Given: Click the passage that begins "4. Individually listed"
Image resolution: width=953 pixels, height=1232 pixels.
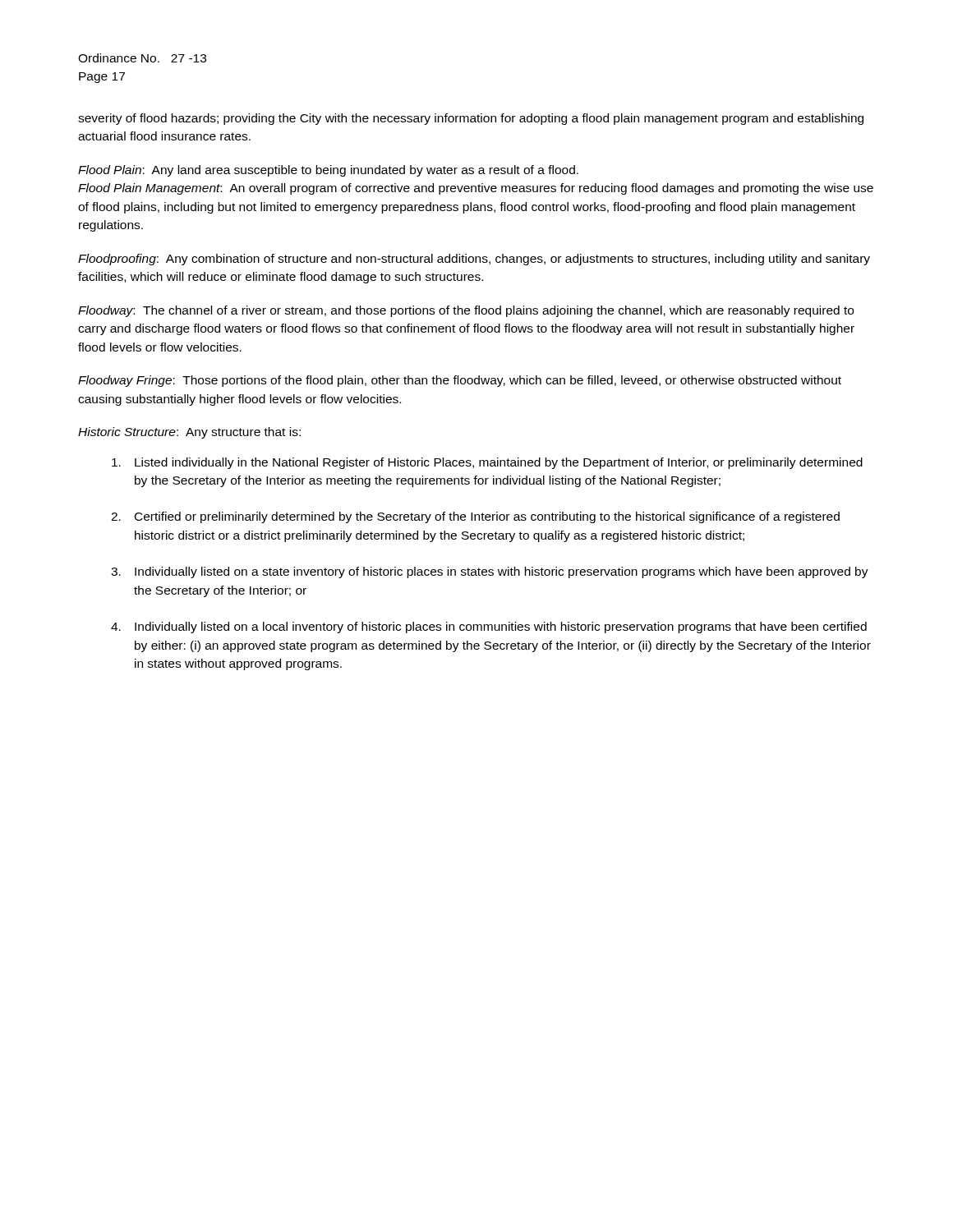Looking at the screenshot, I should pyautogui.click(x=493, y=646).
